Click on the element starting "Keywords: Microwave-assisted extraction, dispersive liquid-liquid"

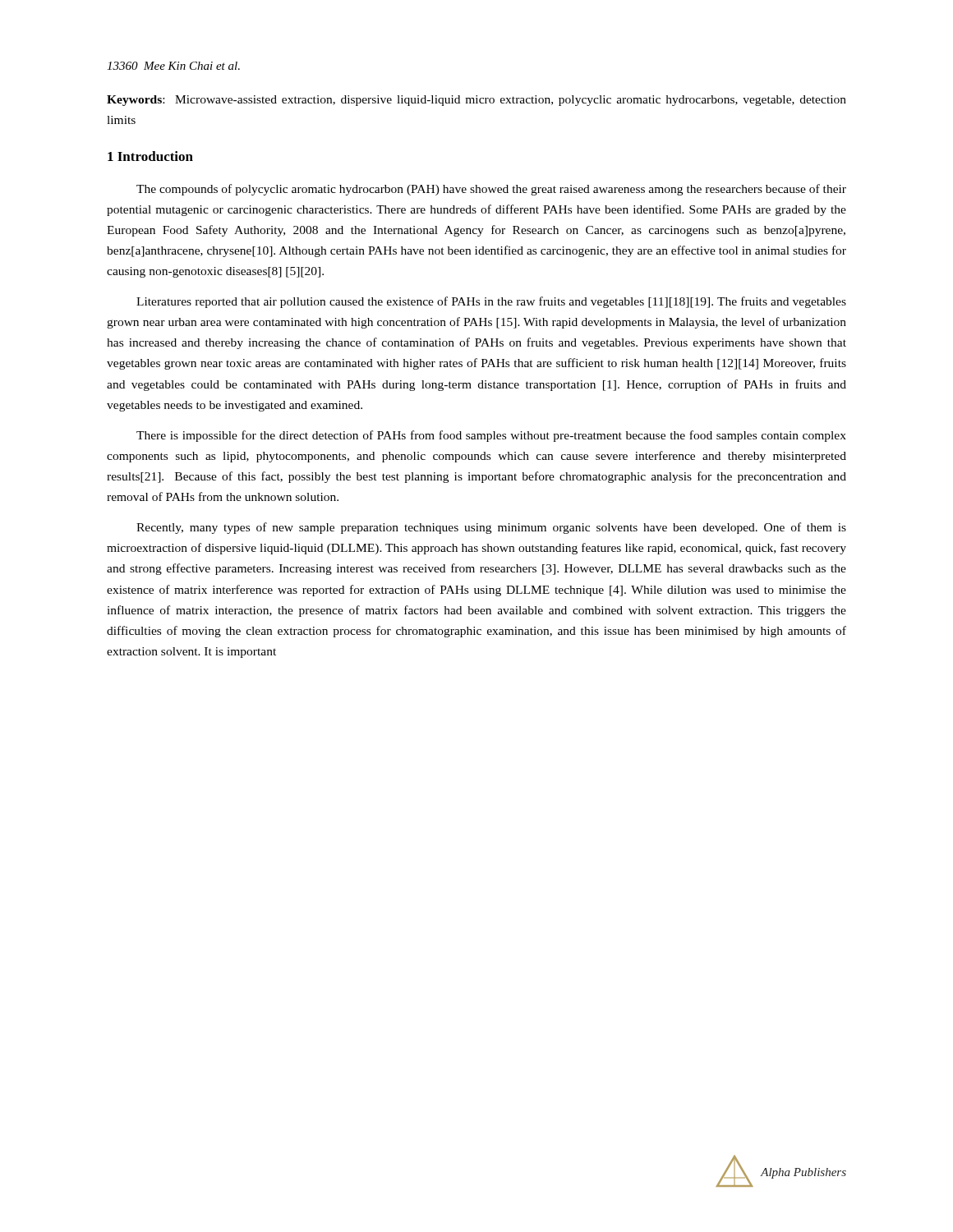(x=476, y=109)
